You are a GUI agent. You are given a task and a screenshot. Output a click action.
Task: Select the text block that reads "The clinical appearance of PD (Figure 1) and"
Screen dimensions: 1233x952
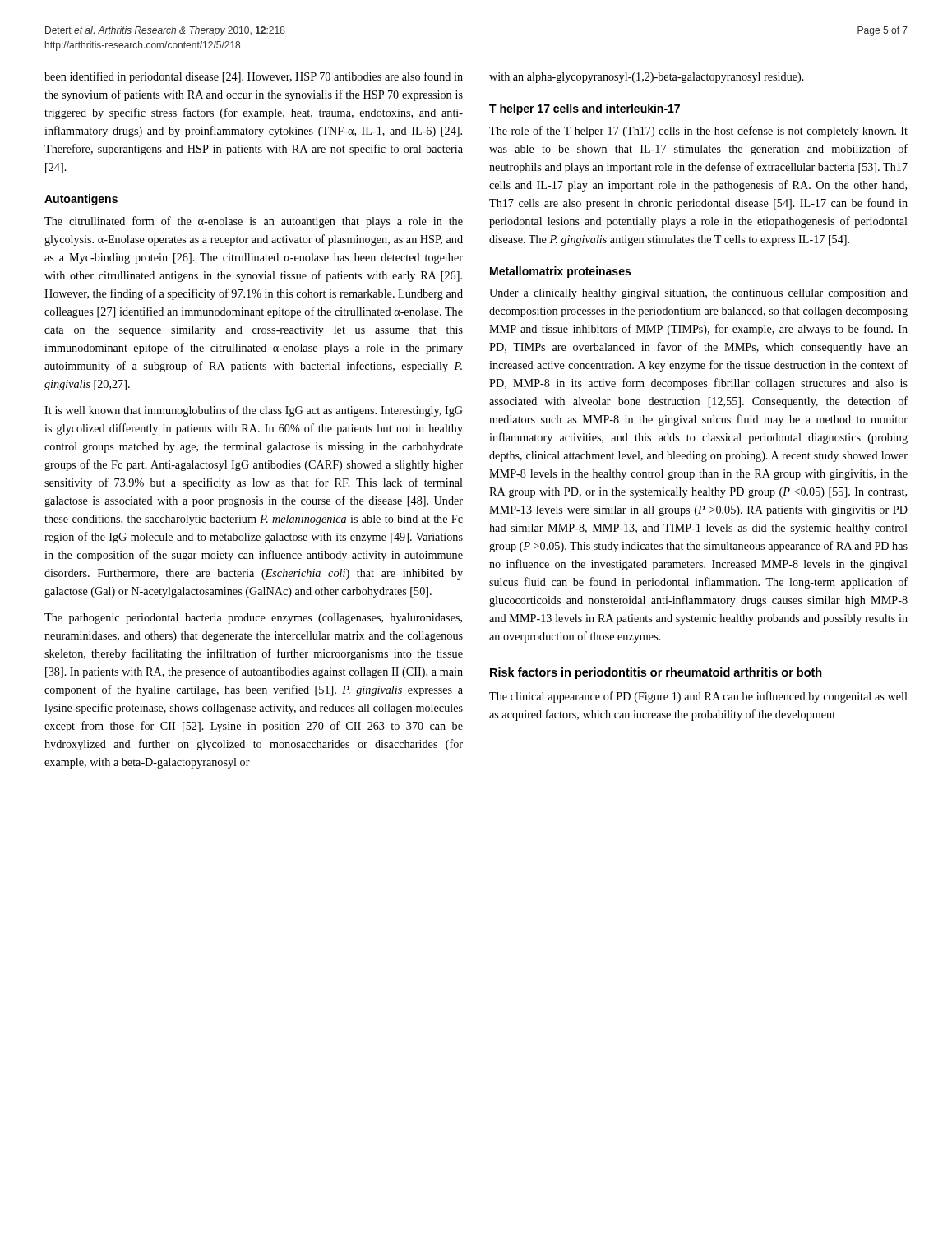[698, 705]
